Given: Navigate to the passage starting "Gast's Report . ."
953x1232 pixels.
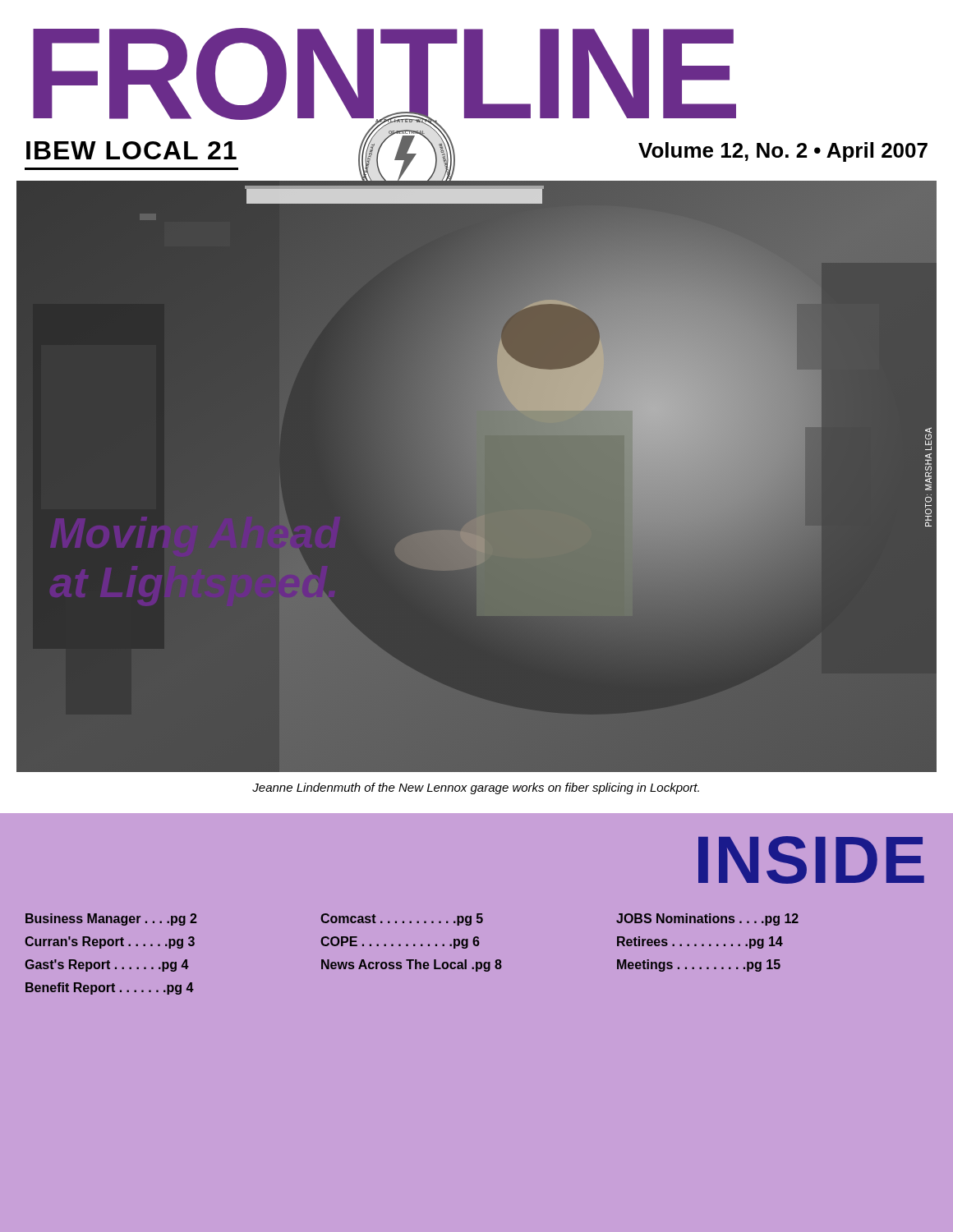Looking at the screenshot, I should click(107, 965).
